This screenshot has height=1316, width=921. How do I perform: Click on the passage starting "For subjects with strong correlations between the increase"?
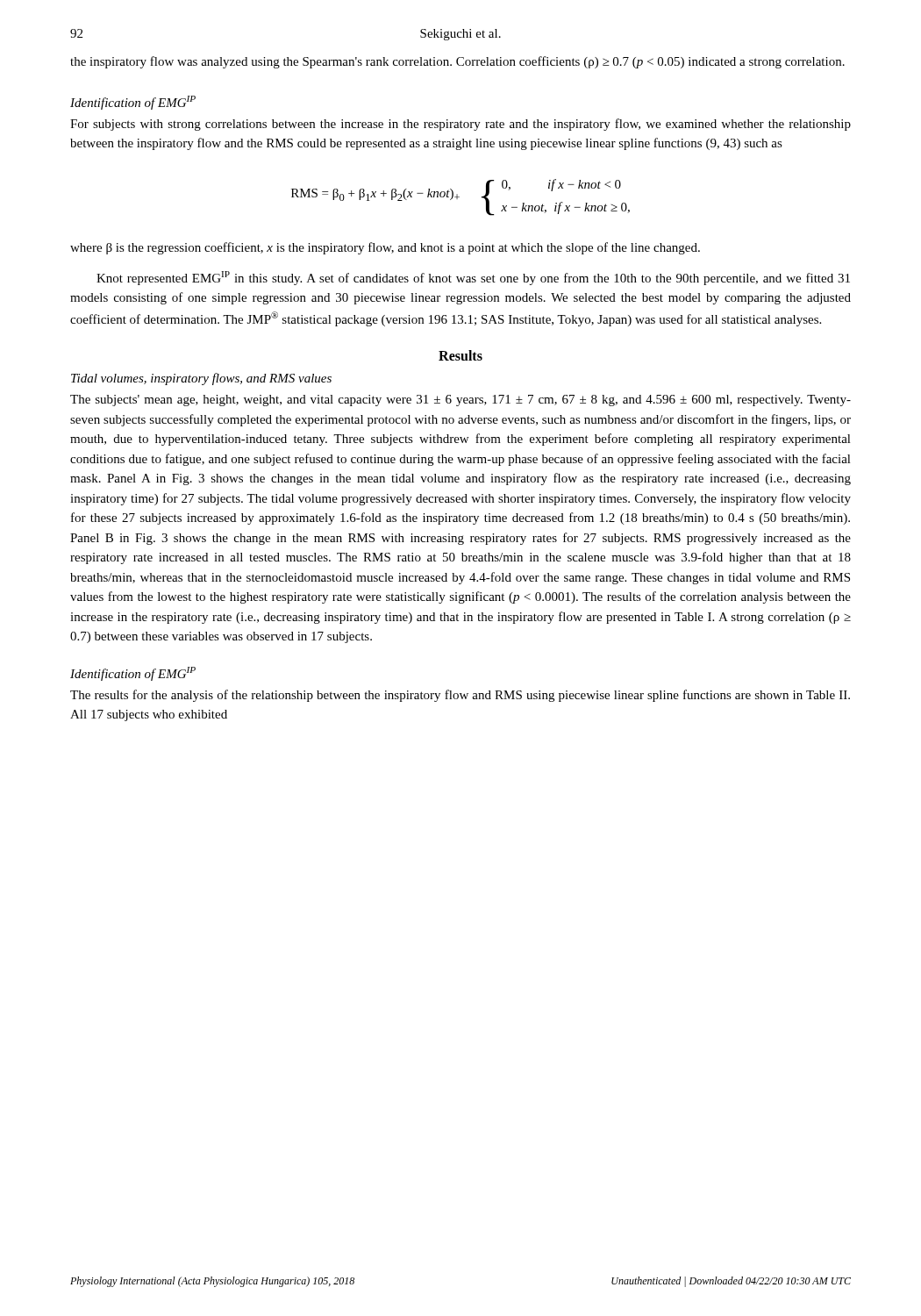point(460,133)
